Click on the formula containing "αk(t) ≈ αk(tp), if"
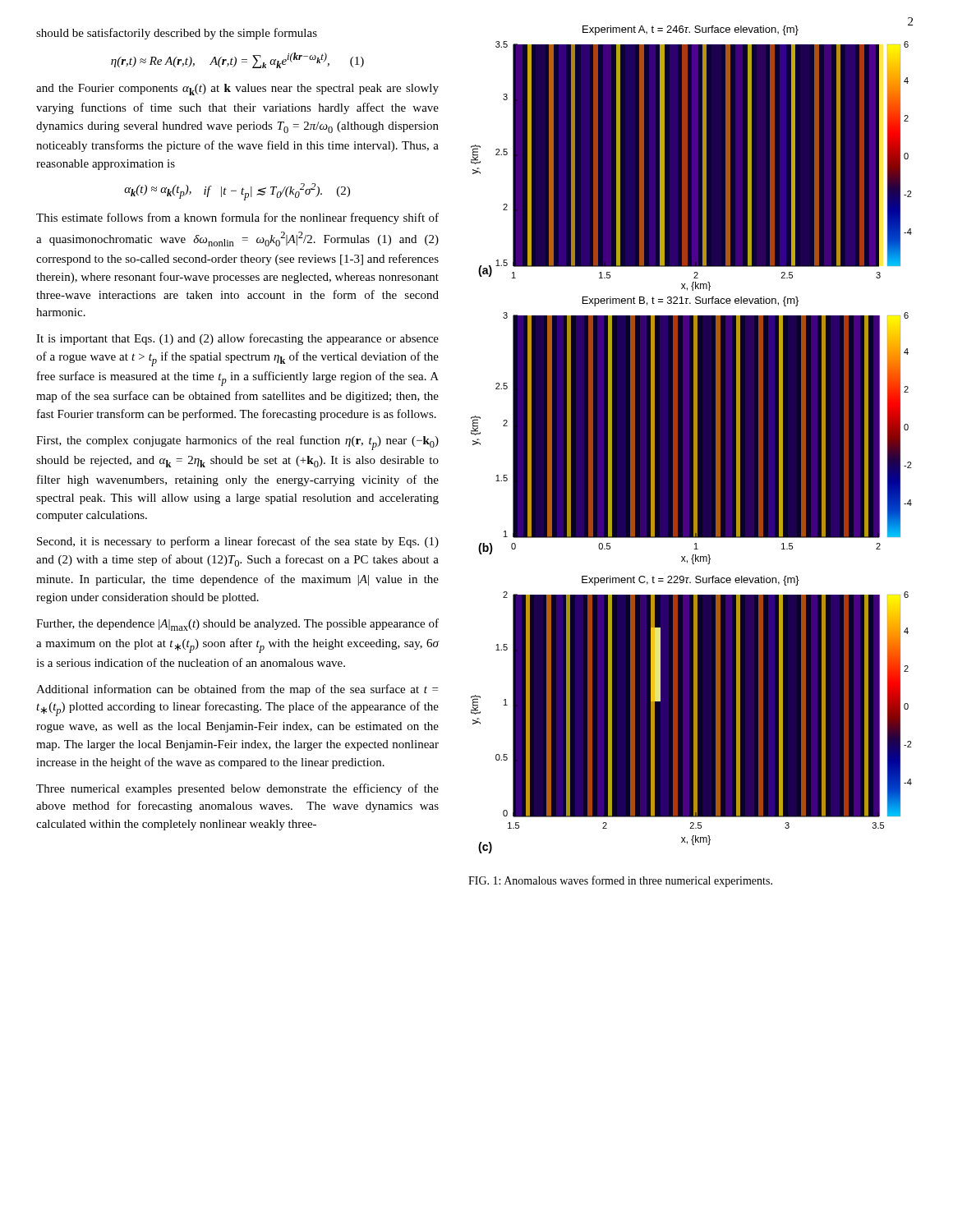Screen dimensions: 1232x953 coord(237,191)
